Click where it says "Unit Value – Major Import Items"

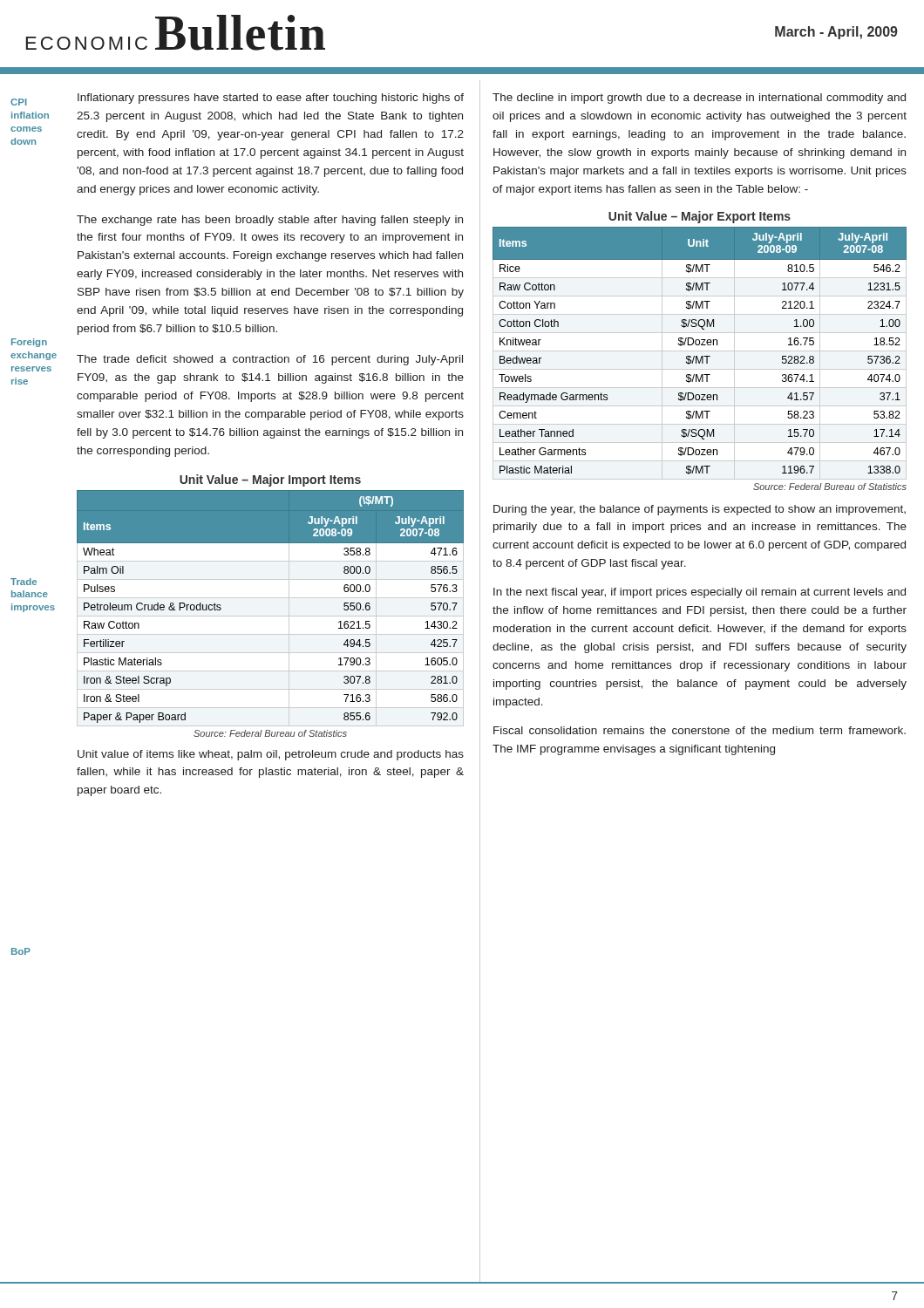(270, 479)
